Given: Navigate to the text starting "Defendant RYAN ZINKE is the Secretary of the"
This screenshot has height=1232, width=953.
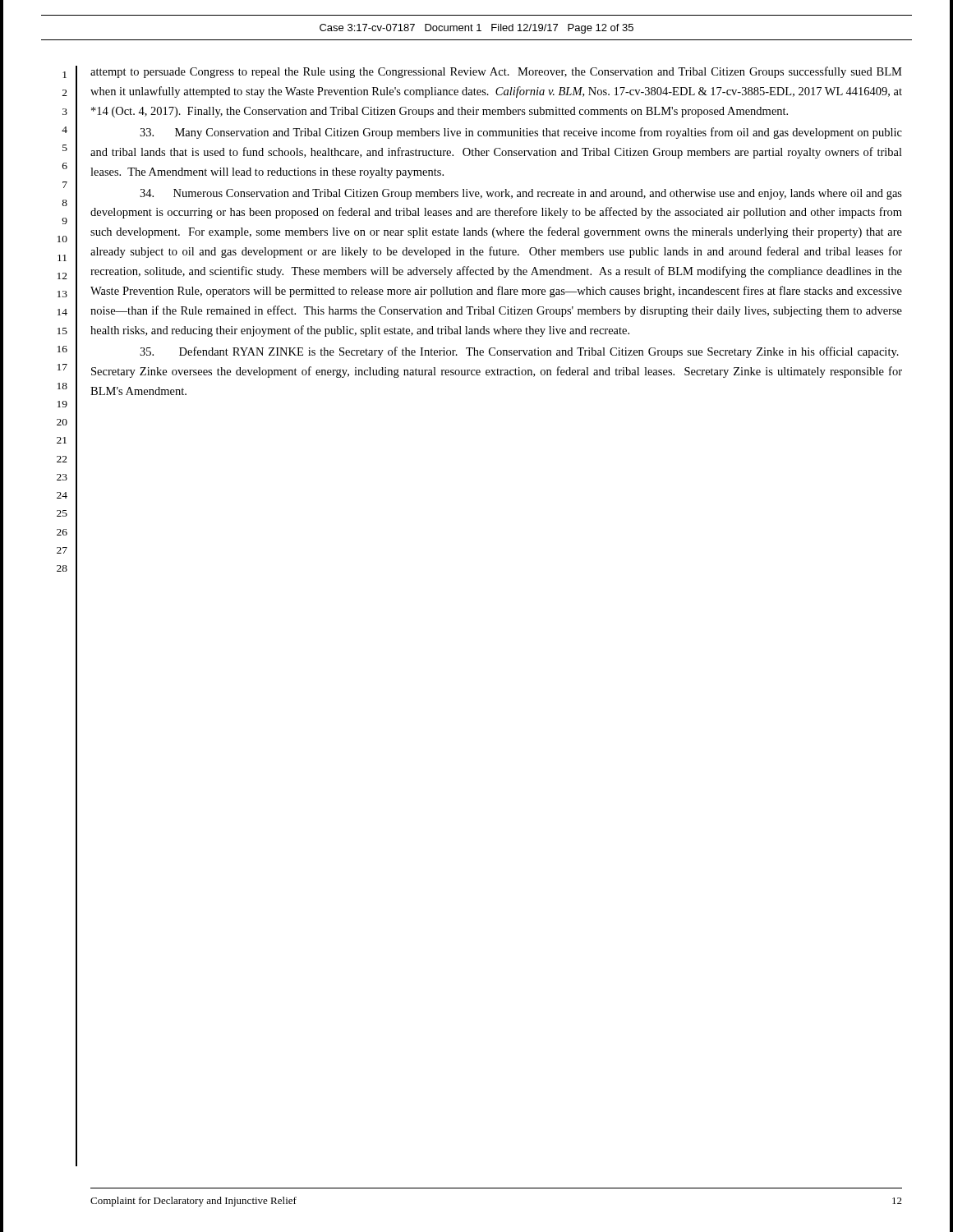Looking at the screenshot, I should click(x=496, y=371).
